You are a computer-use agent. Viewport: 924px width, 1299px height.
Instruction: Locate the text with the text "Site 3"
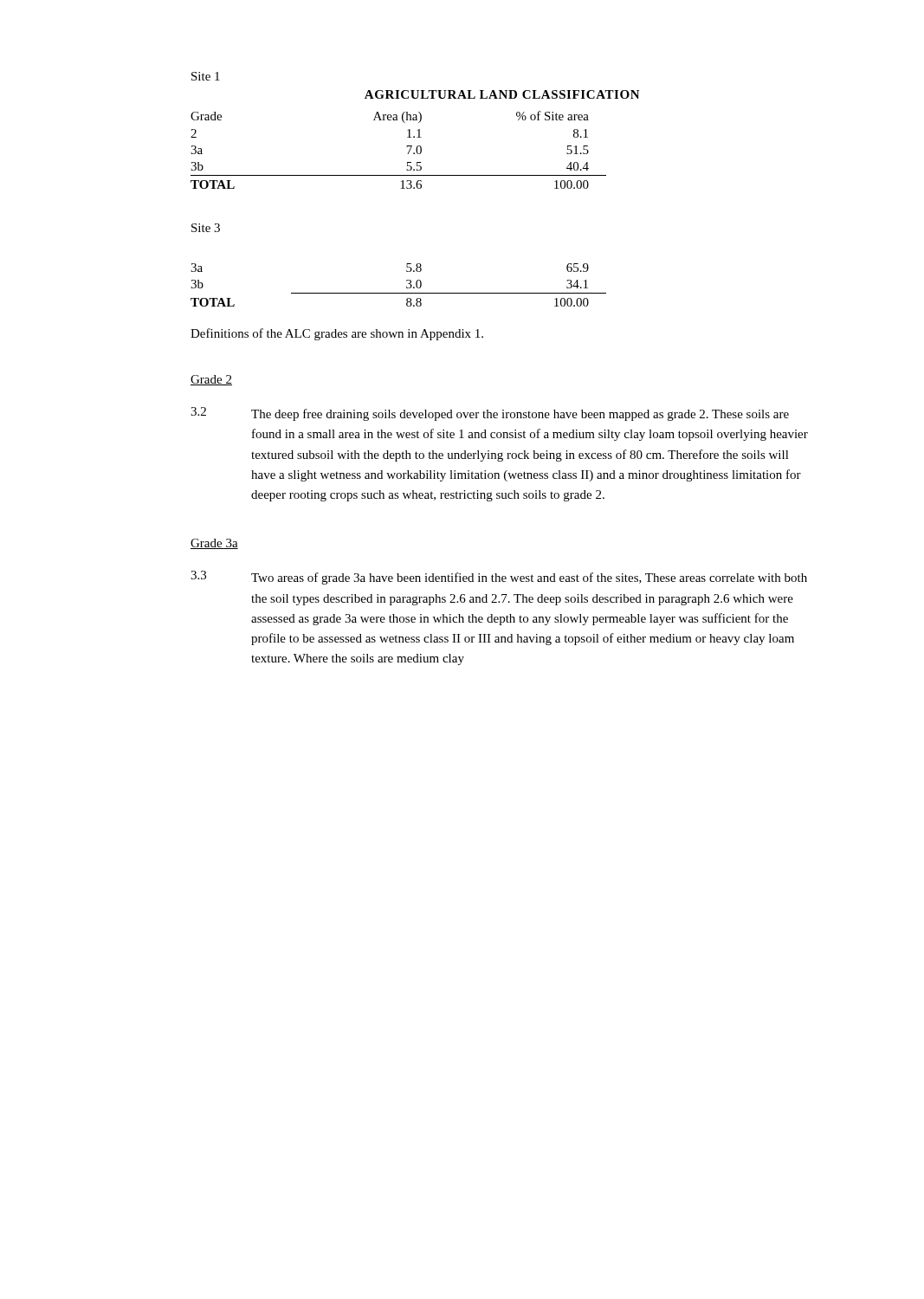pos(205,228)
